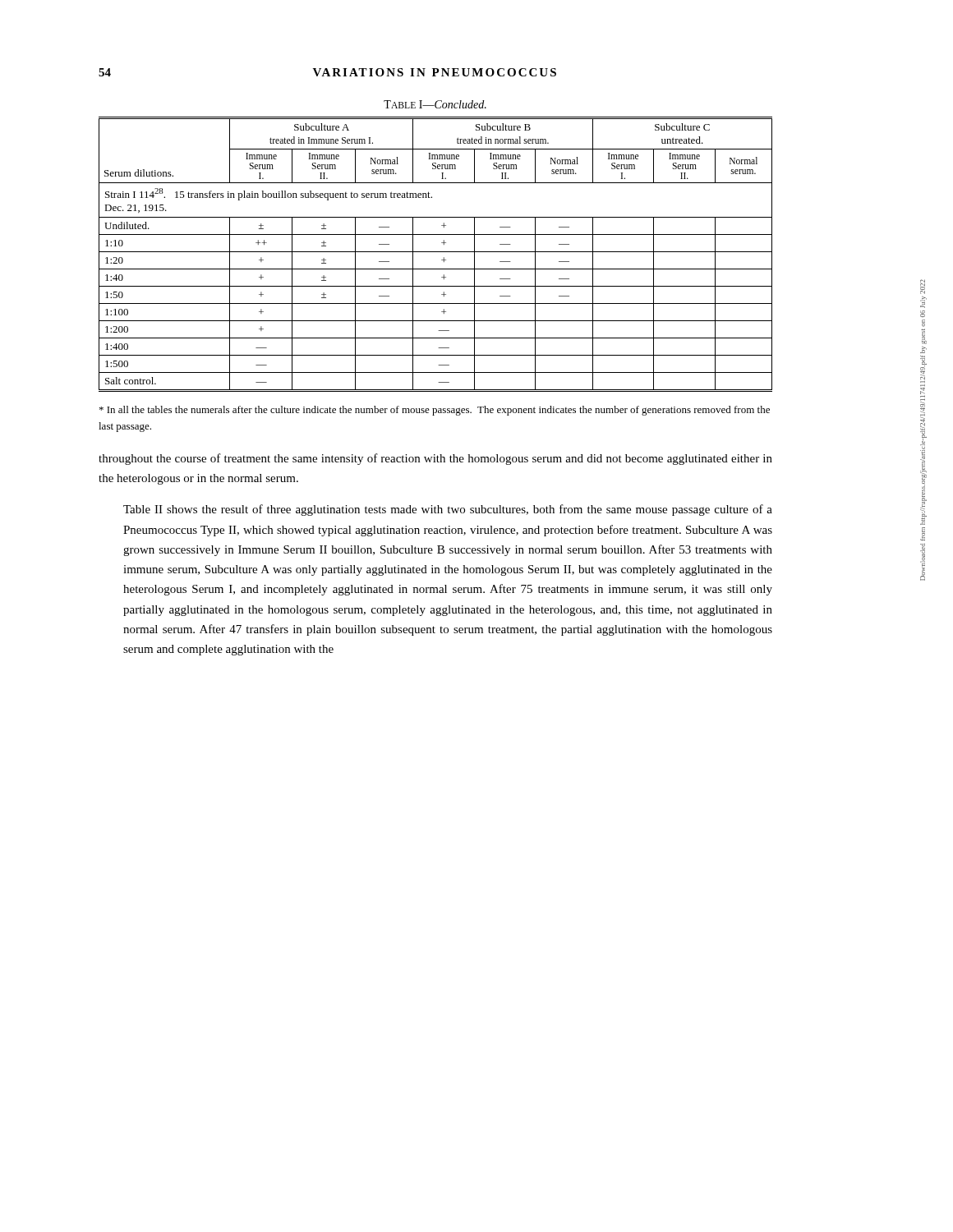Click on the table containing "Immune Serum II."
This screenshot has width=953, height=1232.
pos(435,254)
